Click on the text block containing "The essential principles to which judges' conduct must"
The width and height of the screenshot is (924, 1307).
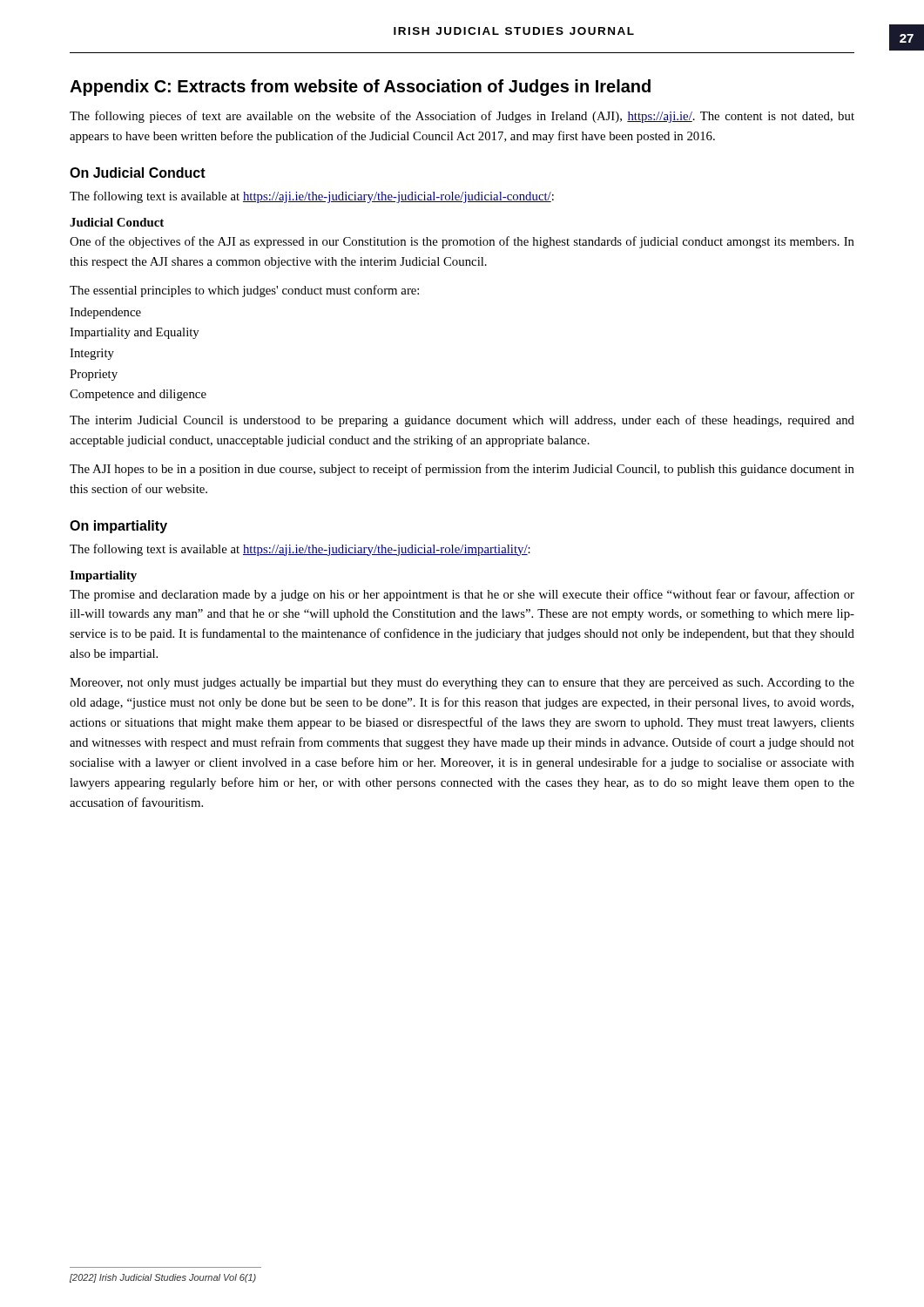245,290
